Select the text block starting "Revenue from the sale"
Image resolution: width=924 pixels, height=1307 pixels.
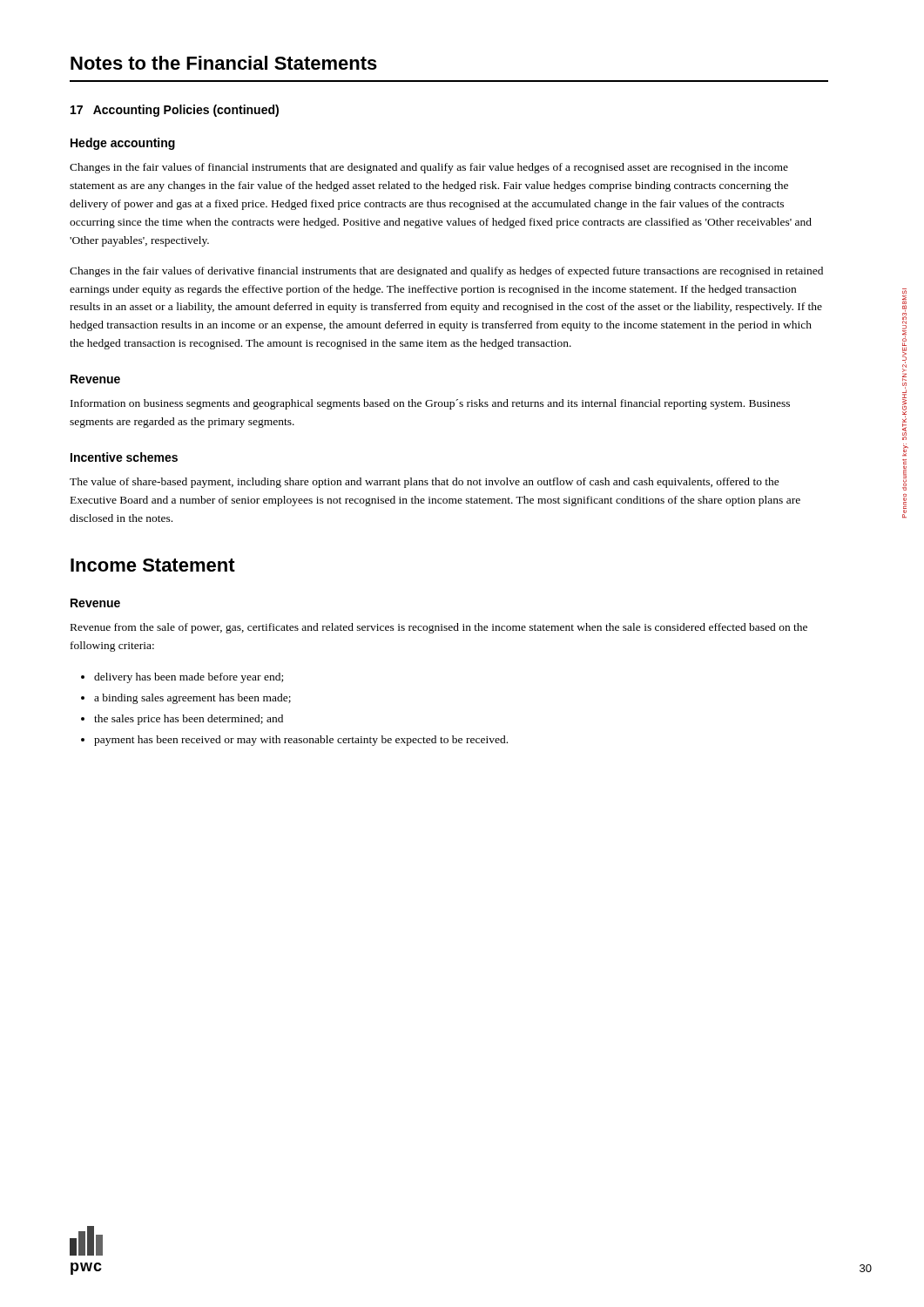(x=449, y=637)
